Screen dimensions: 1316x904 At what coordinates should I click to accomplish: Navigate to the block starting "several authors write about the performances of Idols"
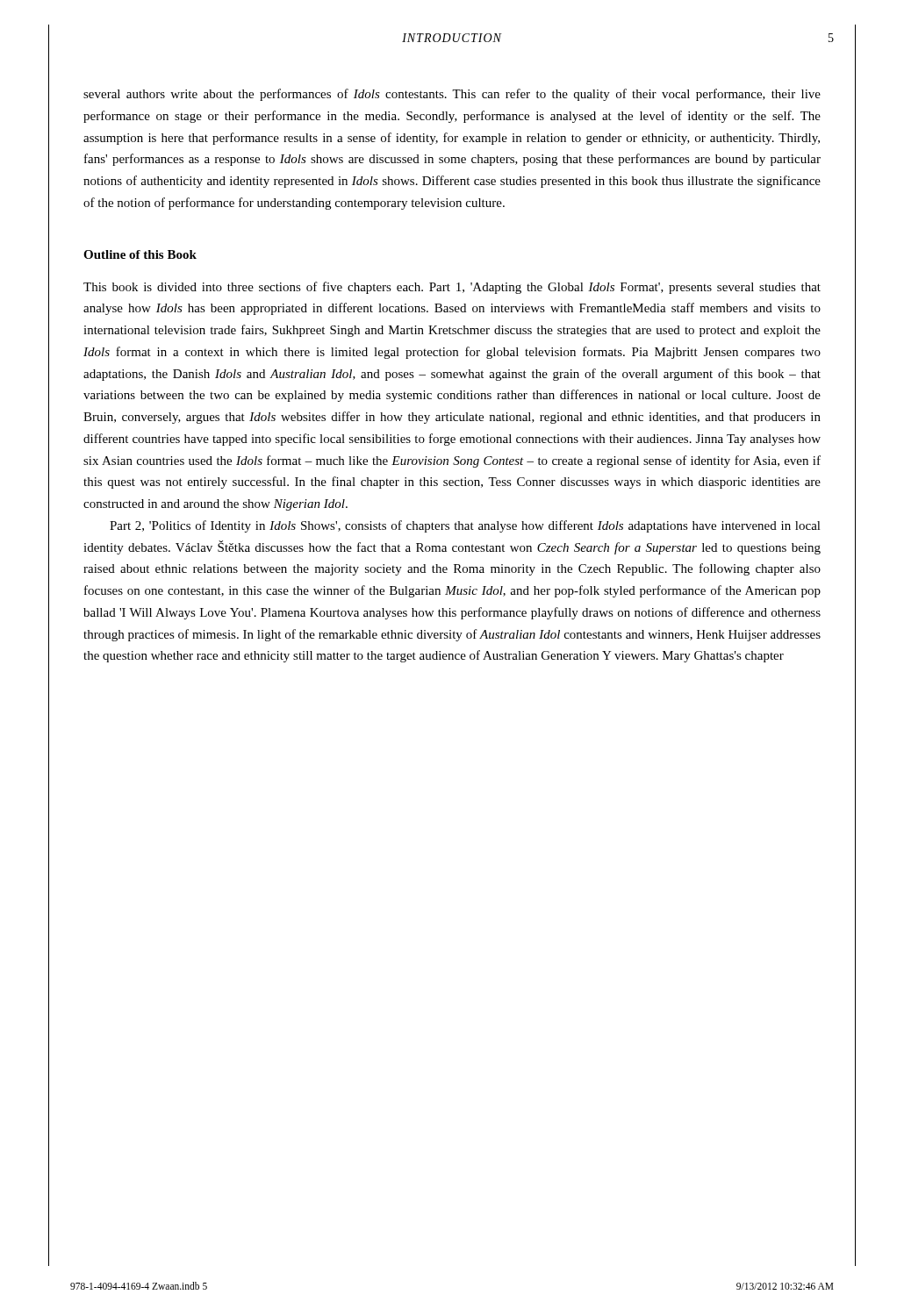452,148
